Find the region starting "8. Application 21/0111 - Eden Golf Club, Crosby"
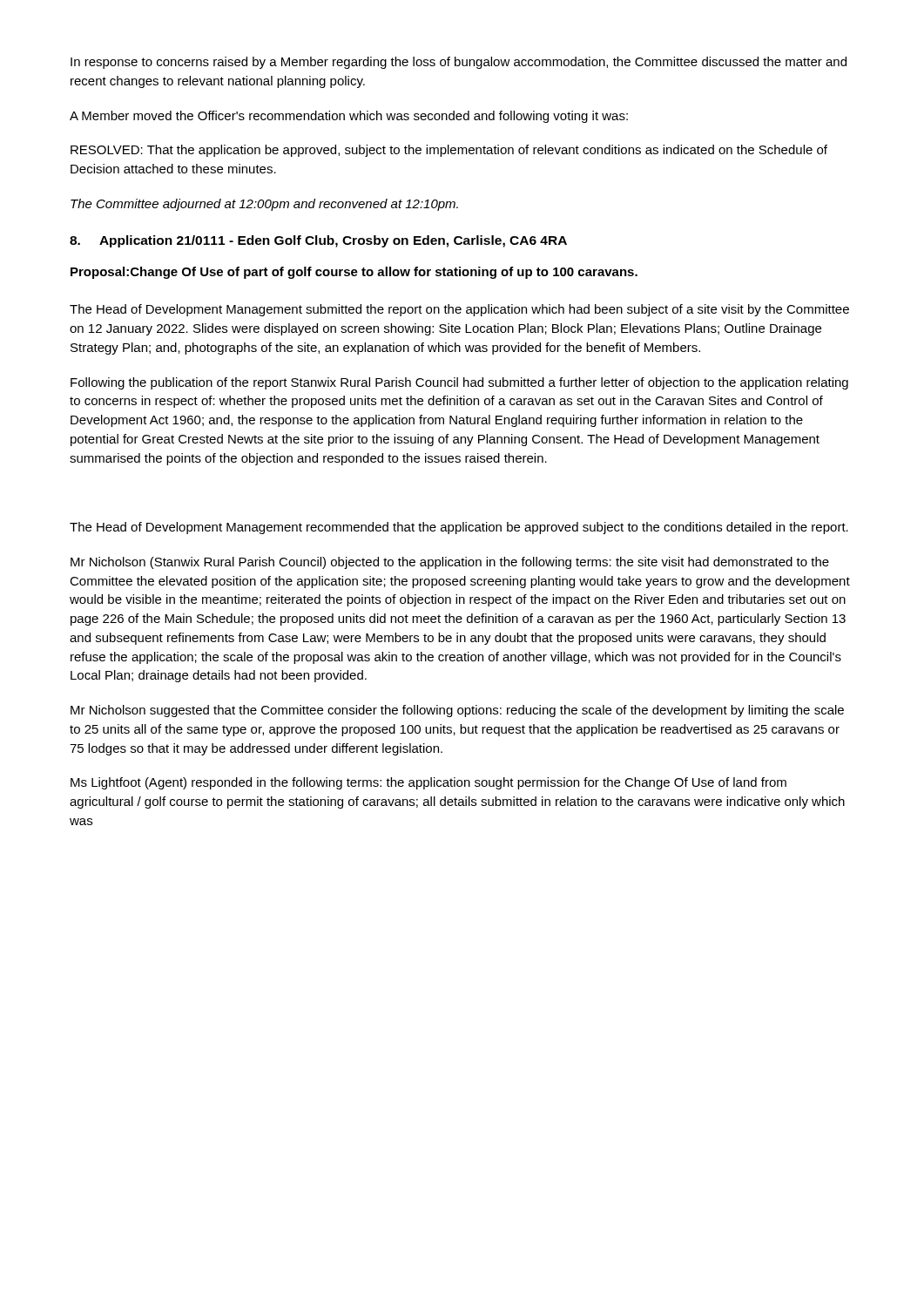Image resolution: width=924 pixels, height=1307 pixels. pyautogui.click(x=318, y=240)
